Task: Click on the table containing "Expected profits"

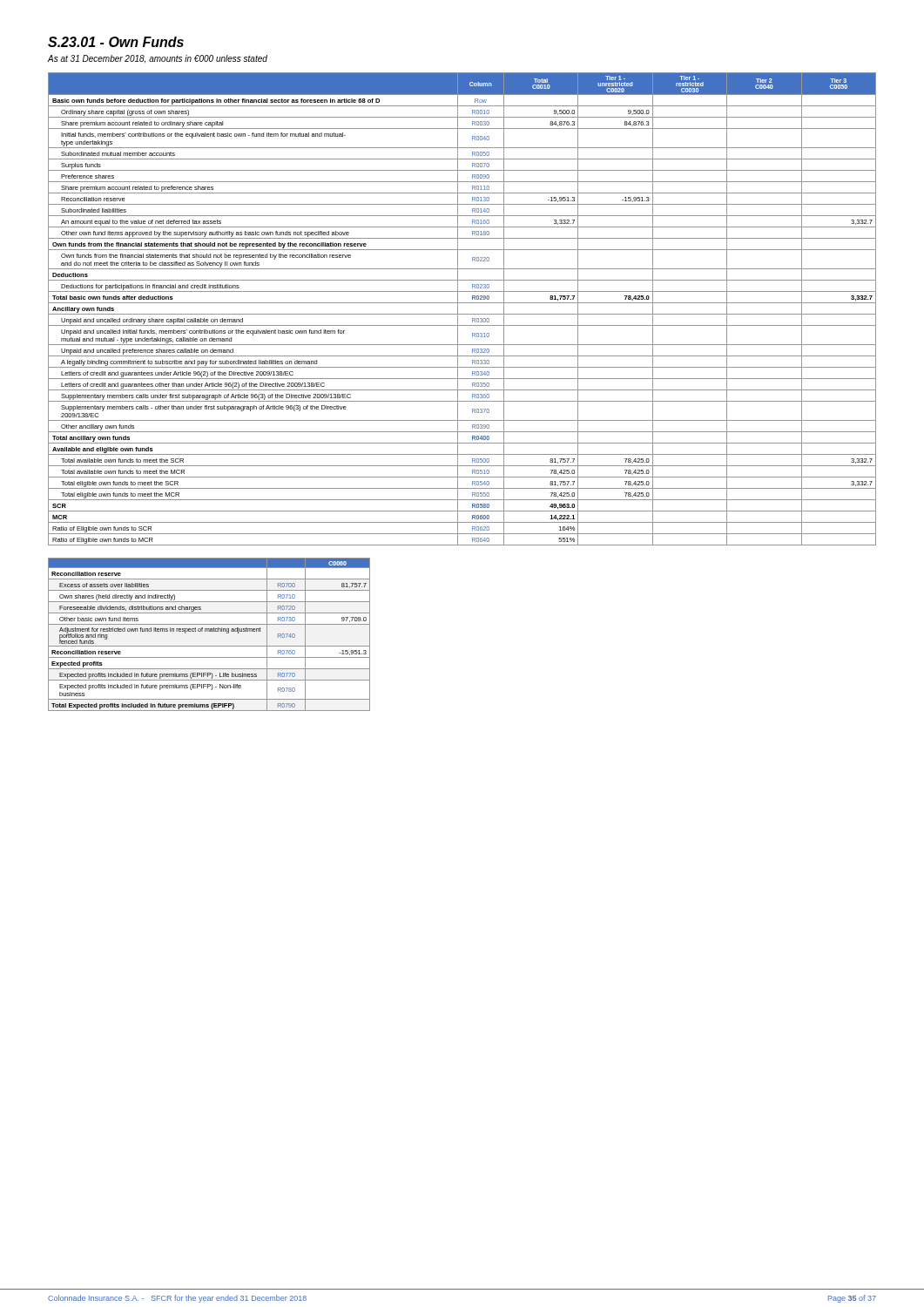Action: (x=209, y=634)
